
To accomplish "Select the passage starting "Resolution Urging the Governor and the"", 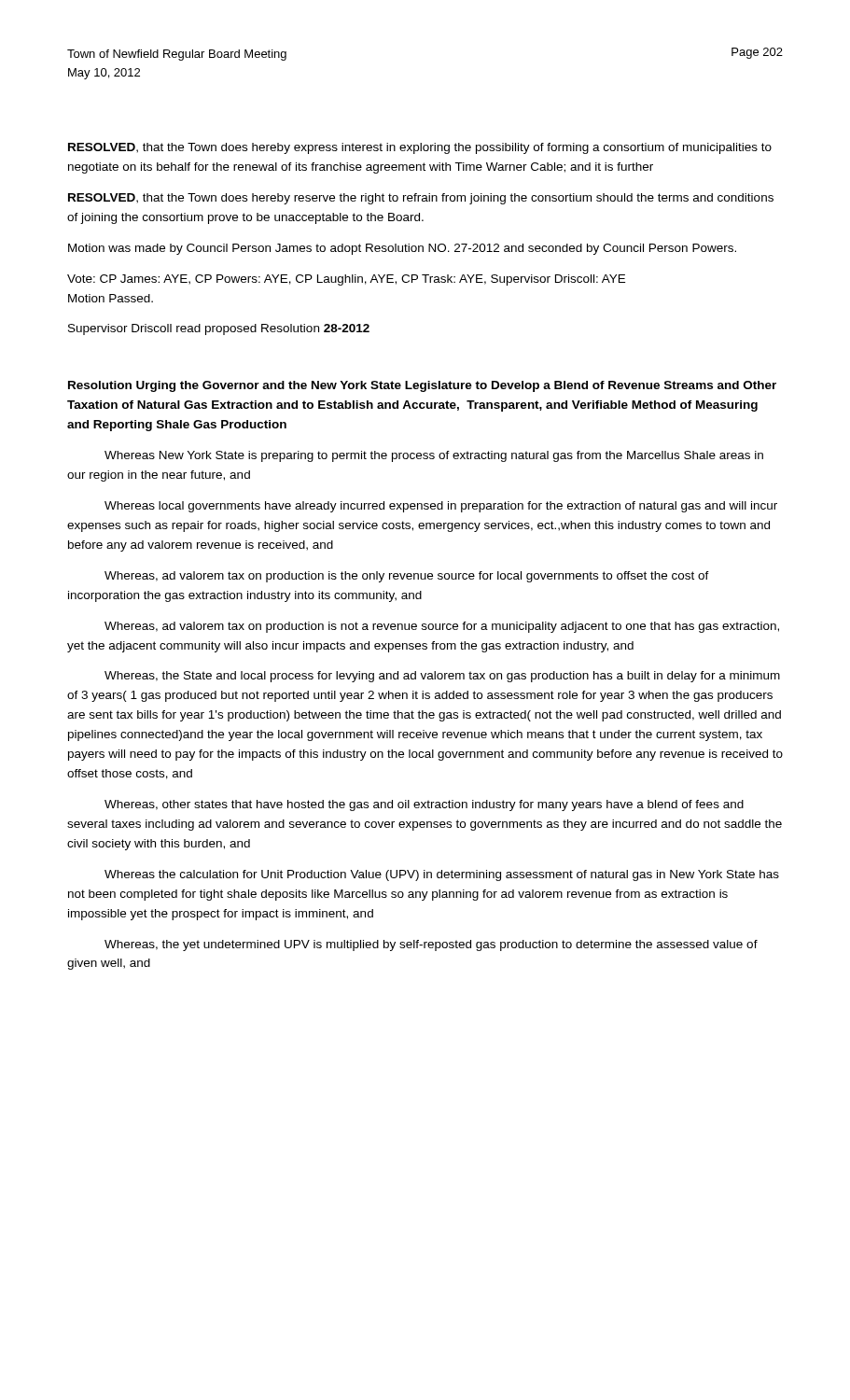I will 425,406.
